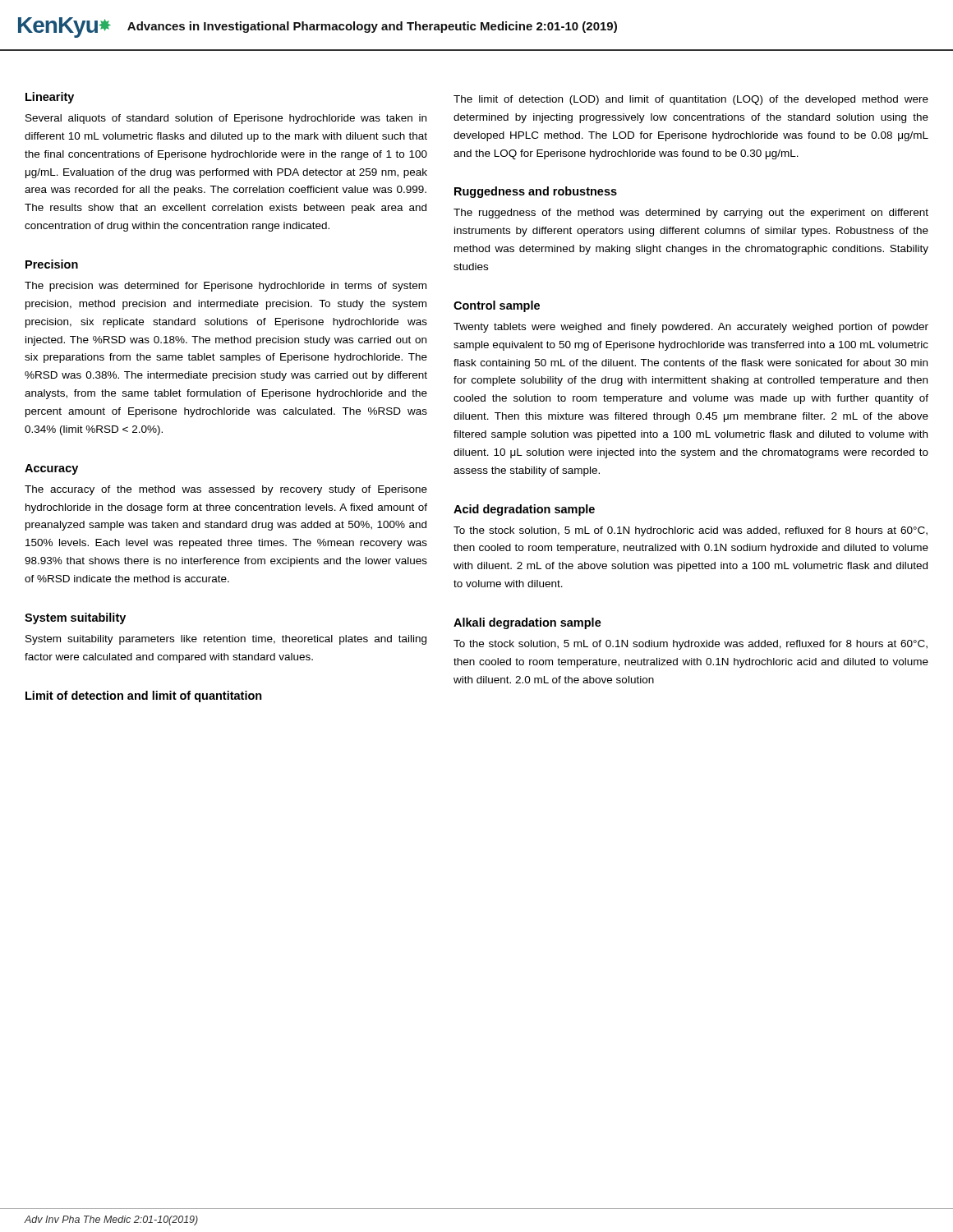Screen dimensions: 1232x953
Task: Select the text block containing "System suitability parameters like retention time, theoretical"
Action: tap(226, 647)
